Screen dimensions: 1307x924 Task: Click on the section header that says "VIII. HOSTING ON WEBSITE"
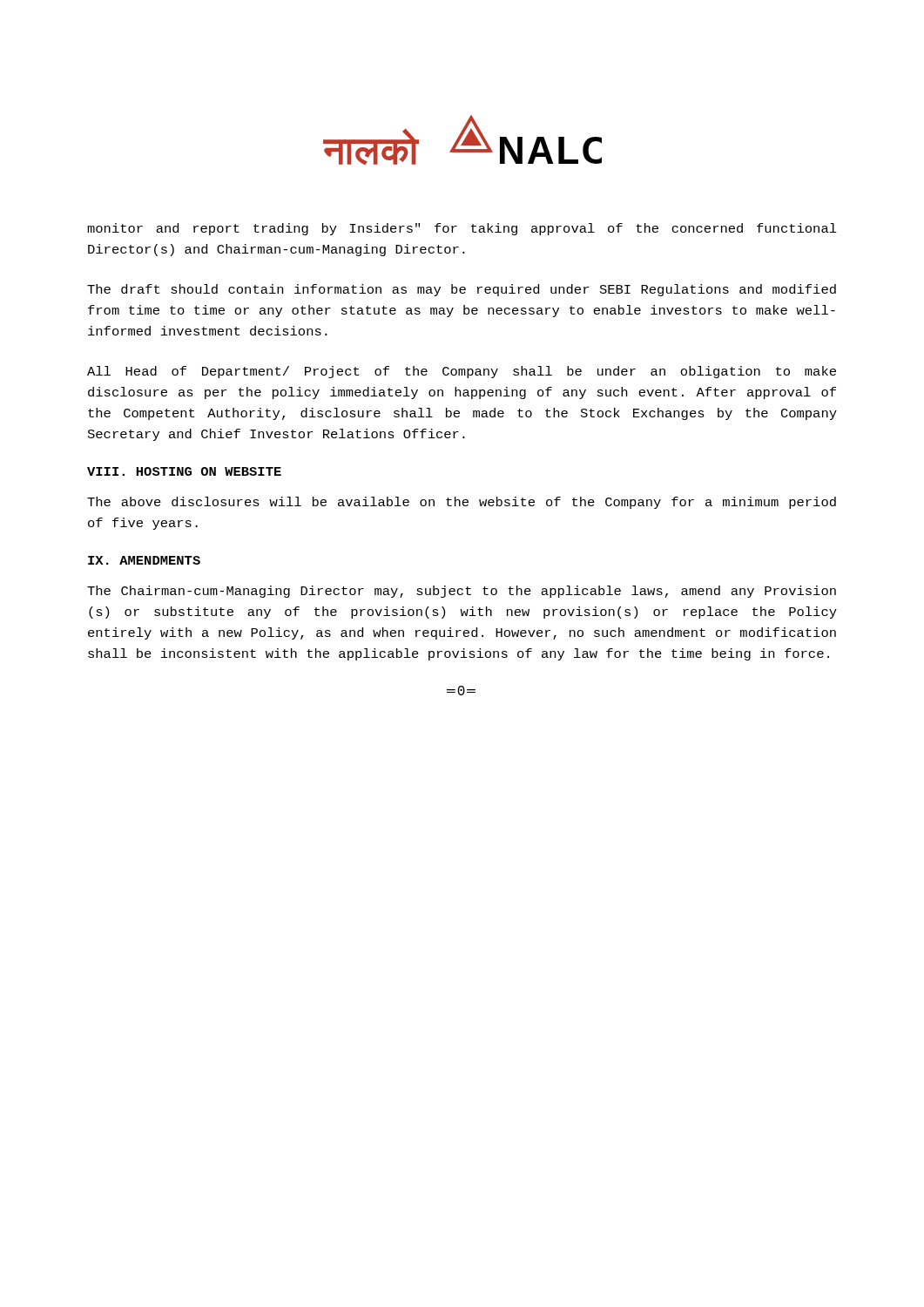[184, 472]
